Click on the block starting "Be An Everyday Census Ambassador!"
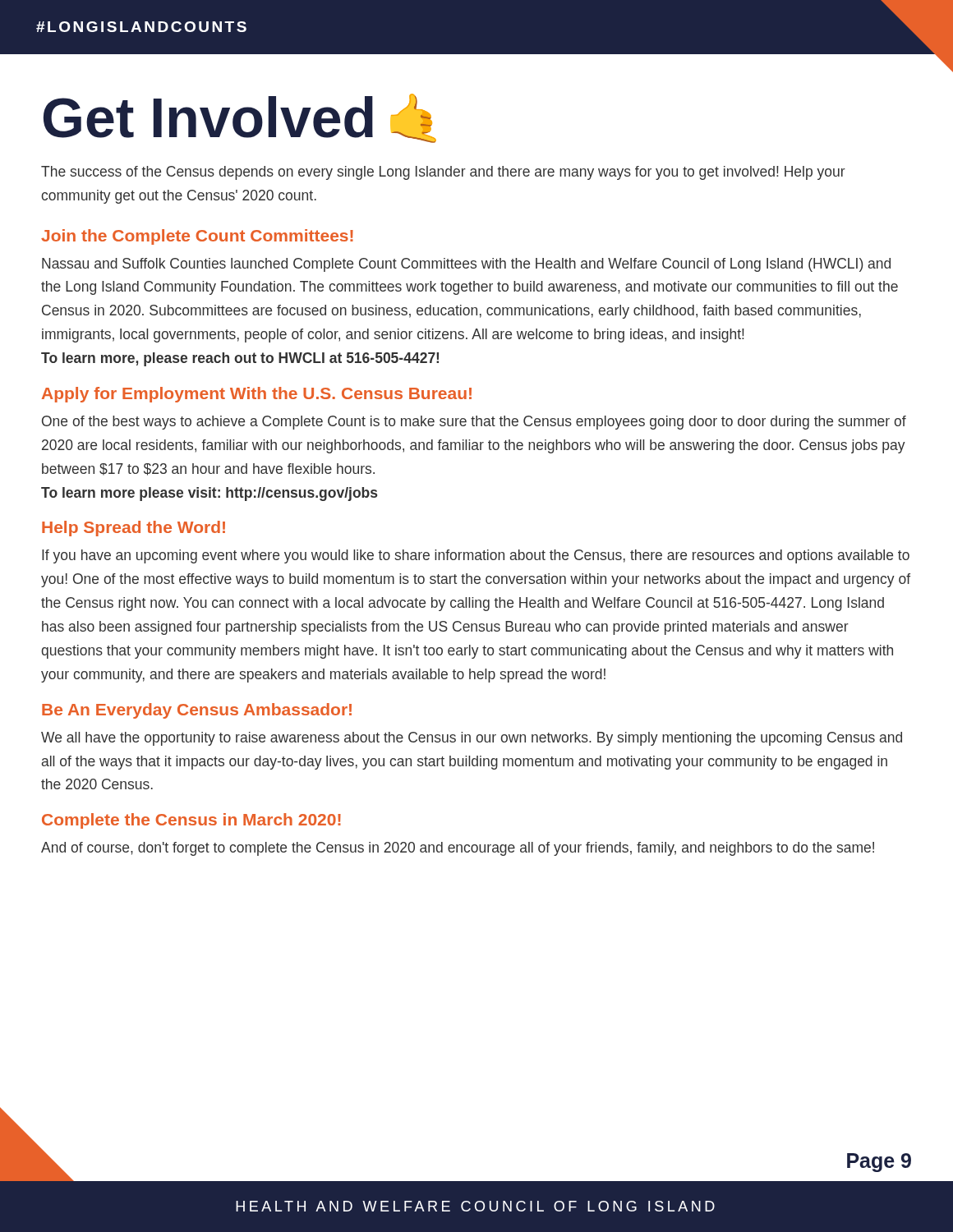This screenshot has width=953, height=1232. [x=197, y=709]
